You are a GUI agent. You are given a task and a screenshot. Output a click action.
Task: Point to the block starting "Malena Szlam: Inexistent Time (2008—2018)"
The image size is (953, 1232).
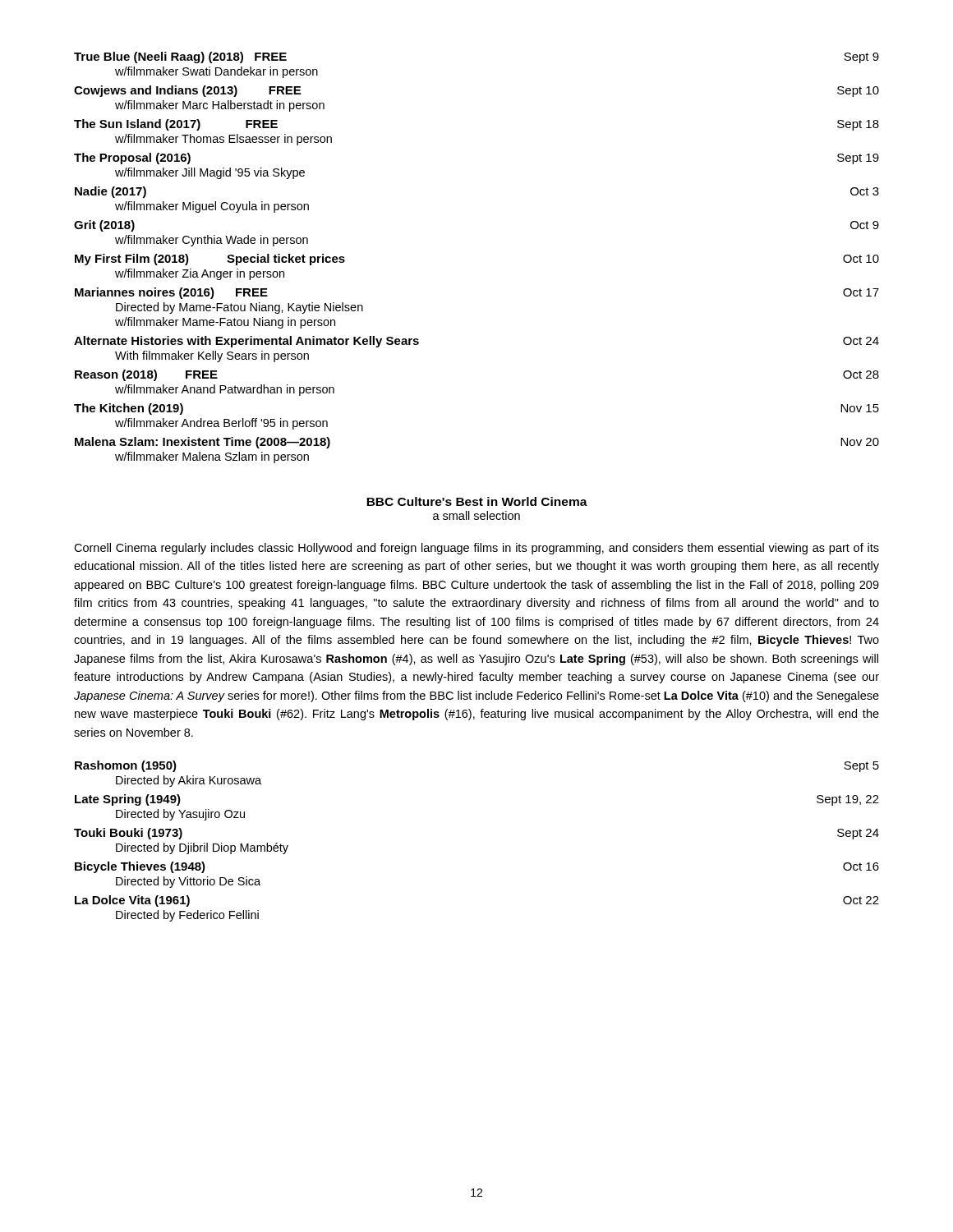199,442
